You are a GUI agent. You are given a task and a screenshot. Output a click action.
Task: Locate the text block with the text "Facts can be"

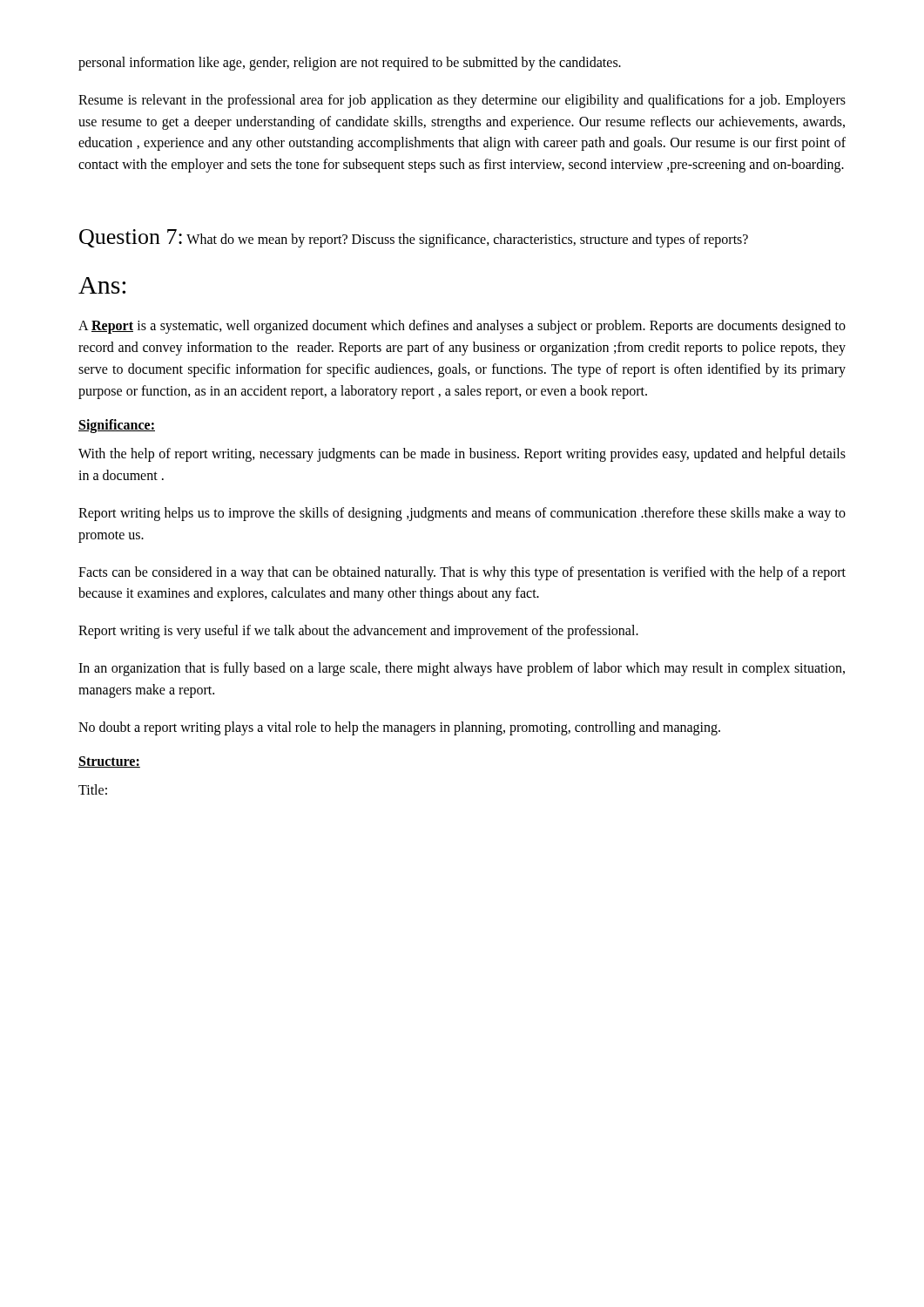tap(462, 583)
